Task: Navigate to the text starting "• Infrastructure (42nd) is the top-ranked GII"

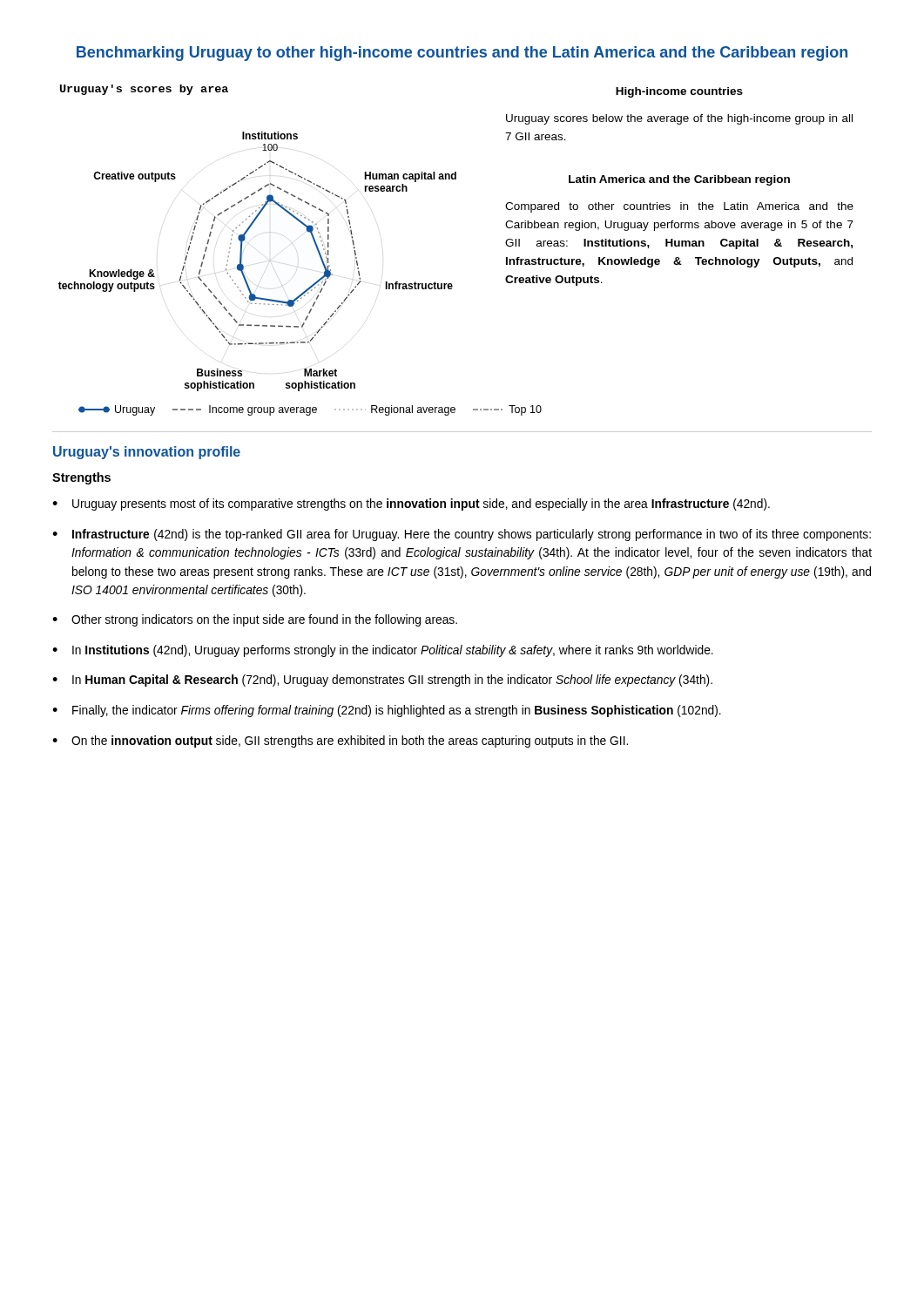Action: click(x=462, y=563)
